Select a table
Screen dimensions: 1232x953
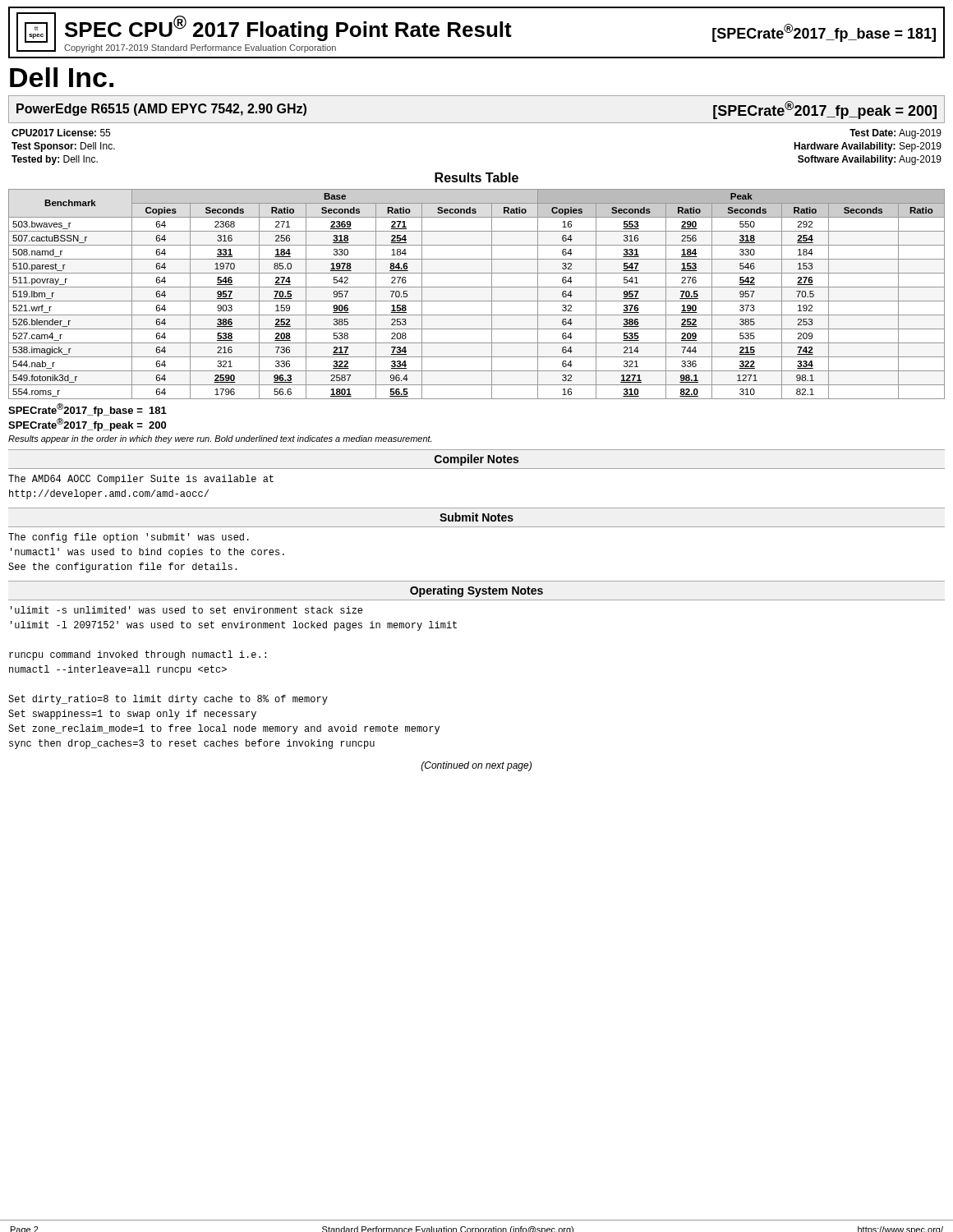click(476, 285)
